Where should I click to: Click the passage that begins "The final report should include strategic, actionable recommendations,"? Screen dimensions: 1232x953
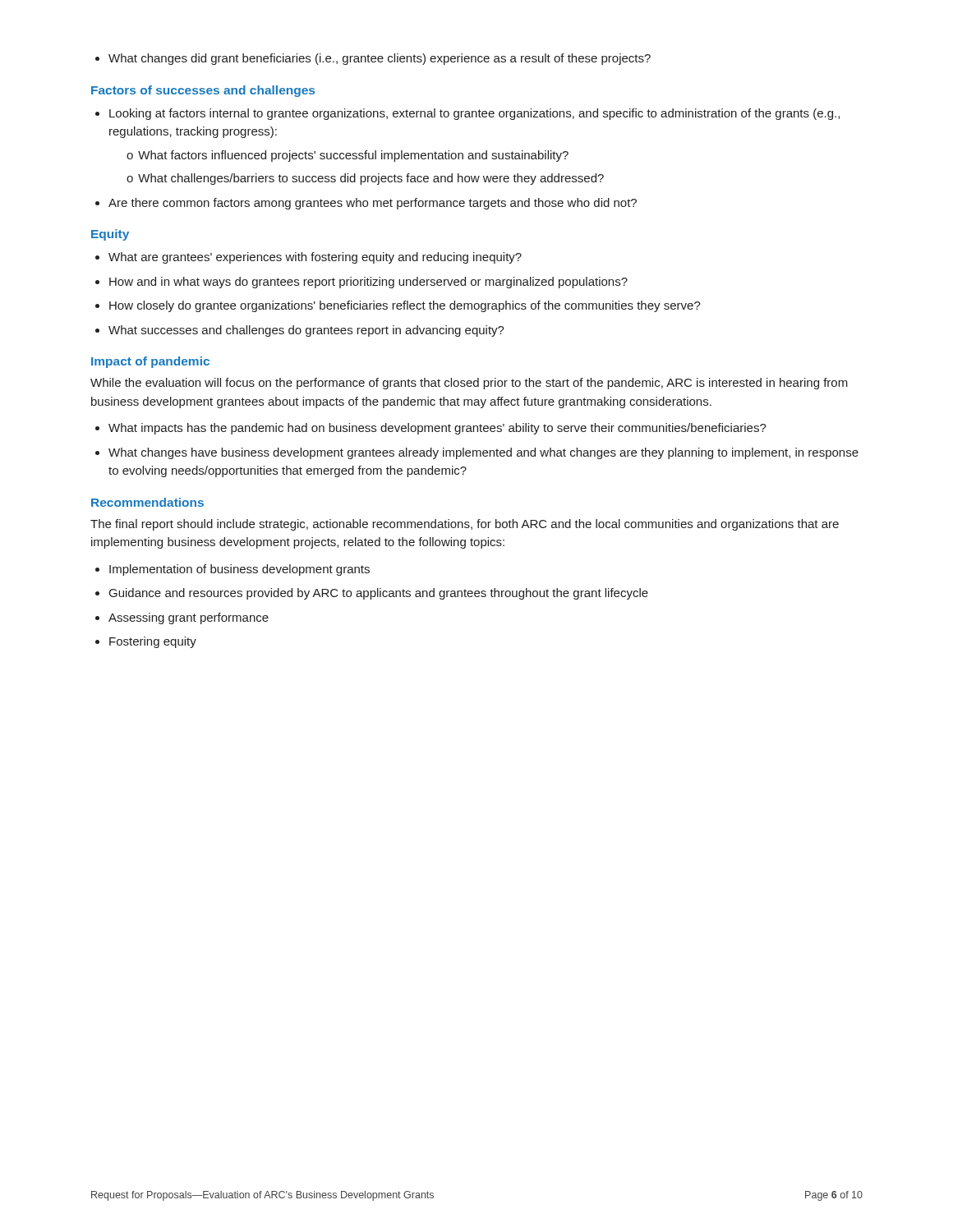pos(465,532)
